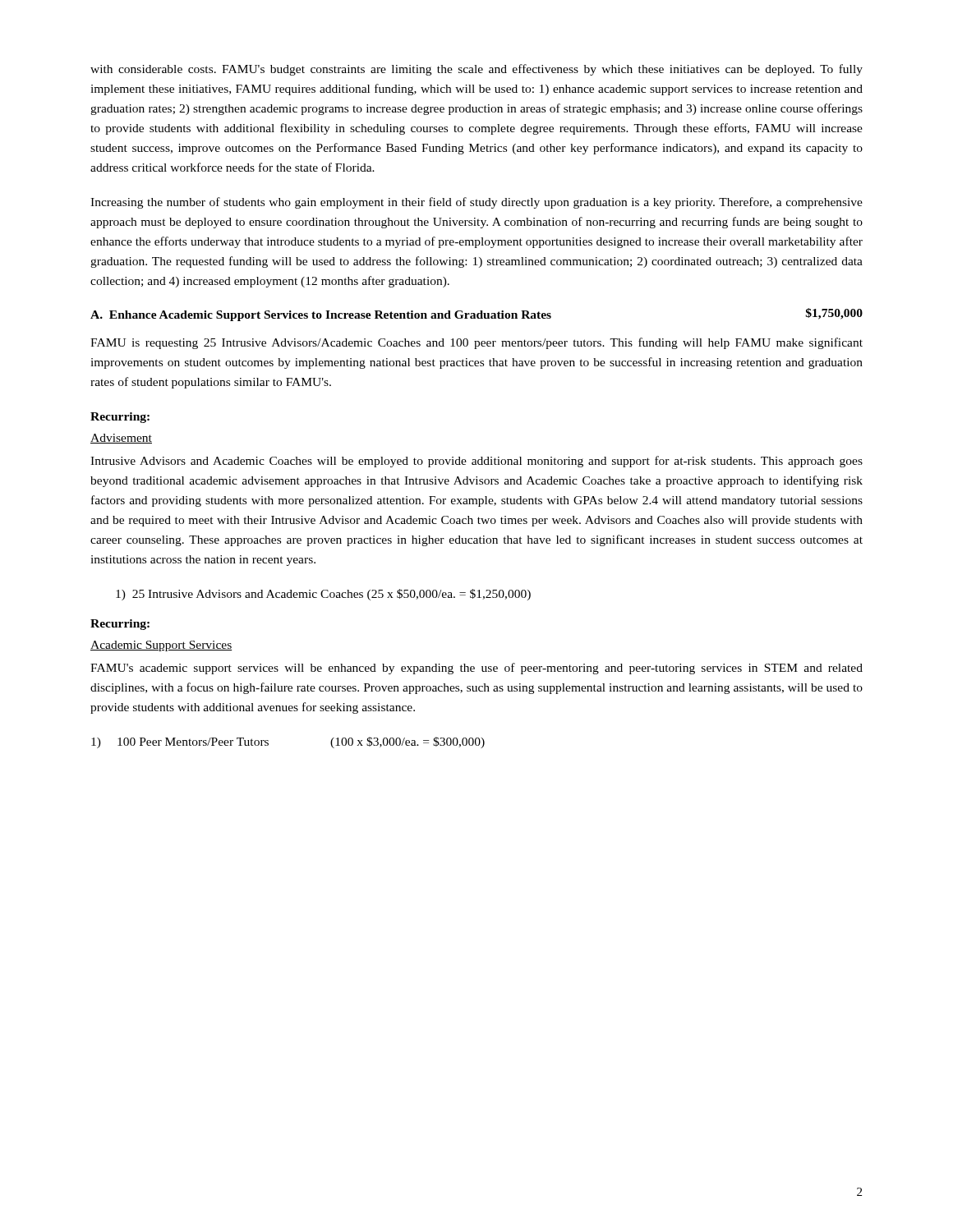953x1232 pixels.
Task: Find the block starting "Intrusive Advisors and Academic Coaches"
Action: (476, 510)
